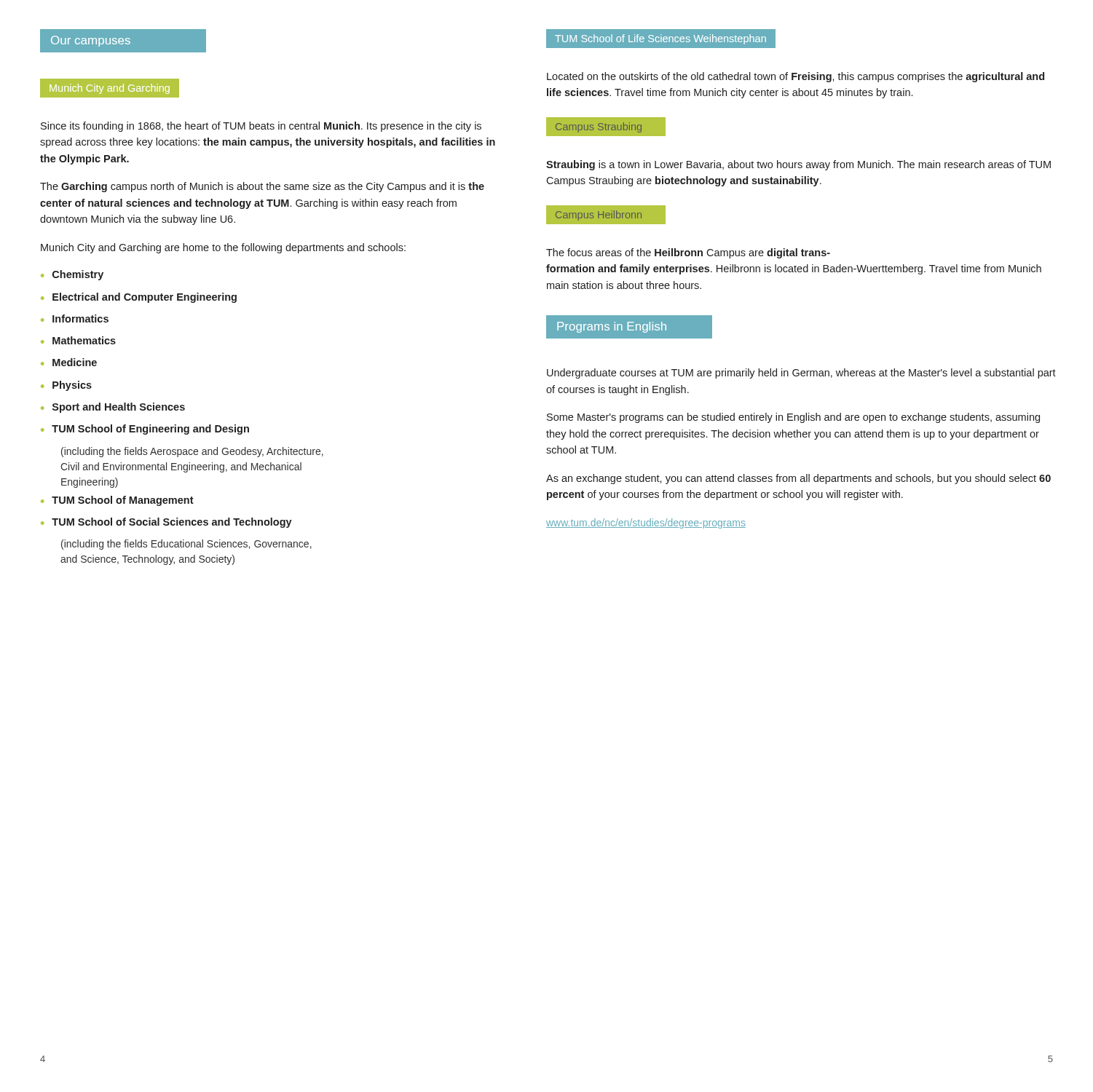Locate the passage starting "Since its founding in 1868,"
The width and height of the screenshot is (1093, 1092).
pyautogui.click(x=268, y=142)
